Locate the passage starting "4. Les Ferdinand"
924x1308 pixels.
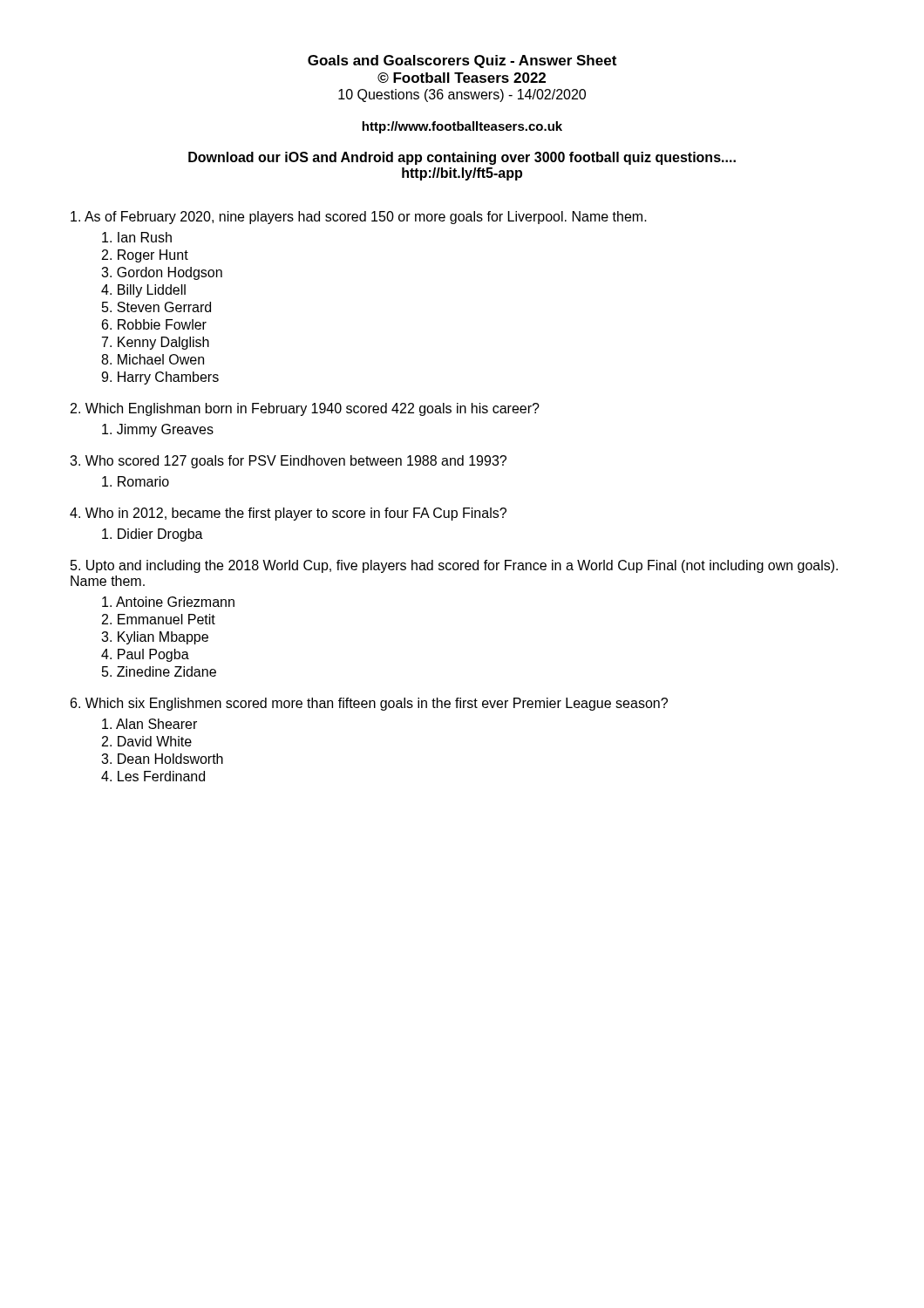(153, 776)
